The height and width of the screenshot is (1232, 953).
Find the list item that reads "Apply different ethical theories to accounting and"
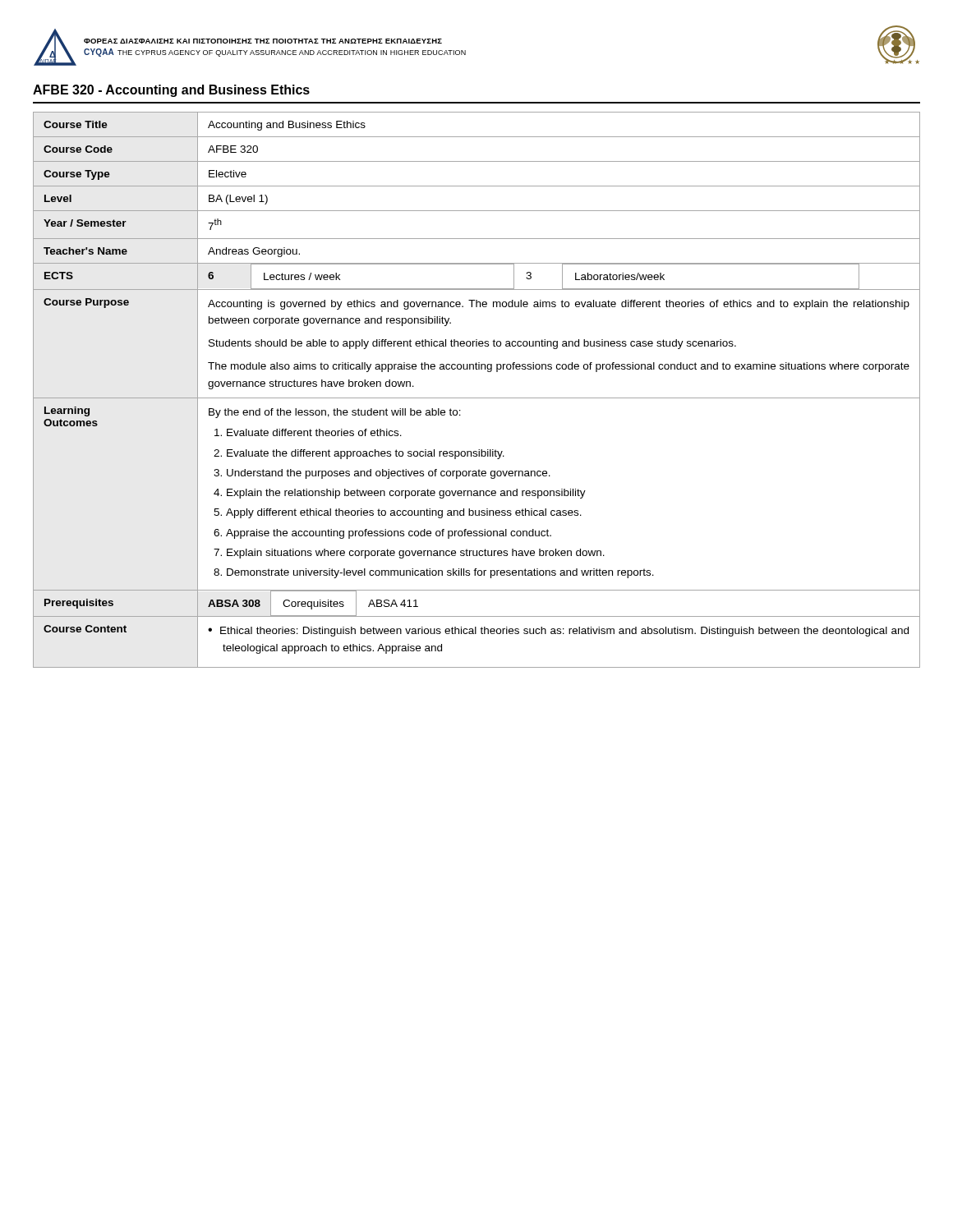pos(404,512)
